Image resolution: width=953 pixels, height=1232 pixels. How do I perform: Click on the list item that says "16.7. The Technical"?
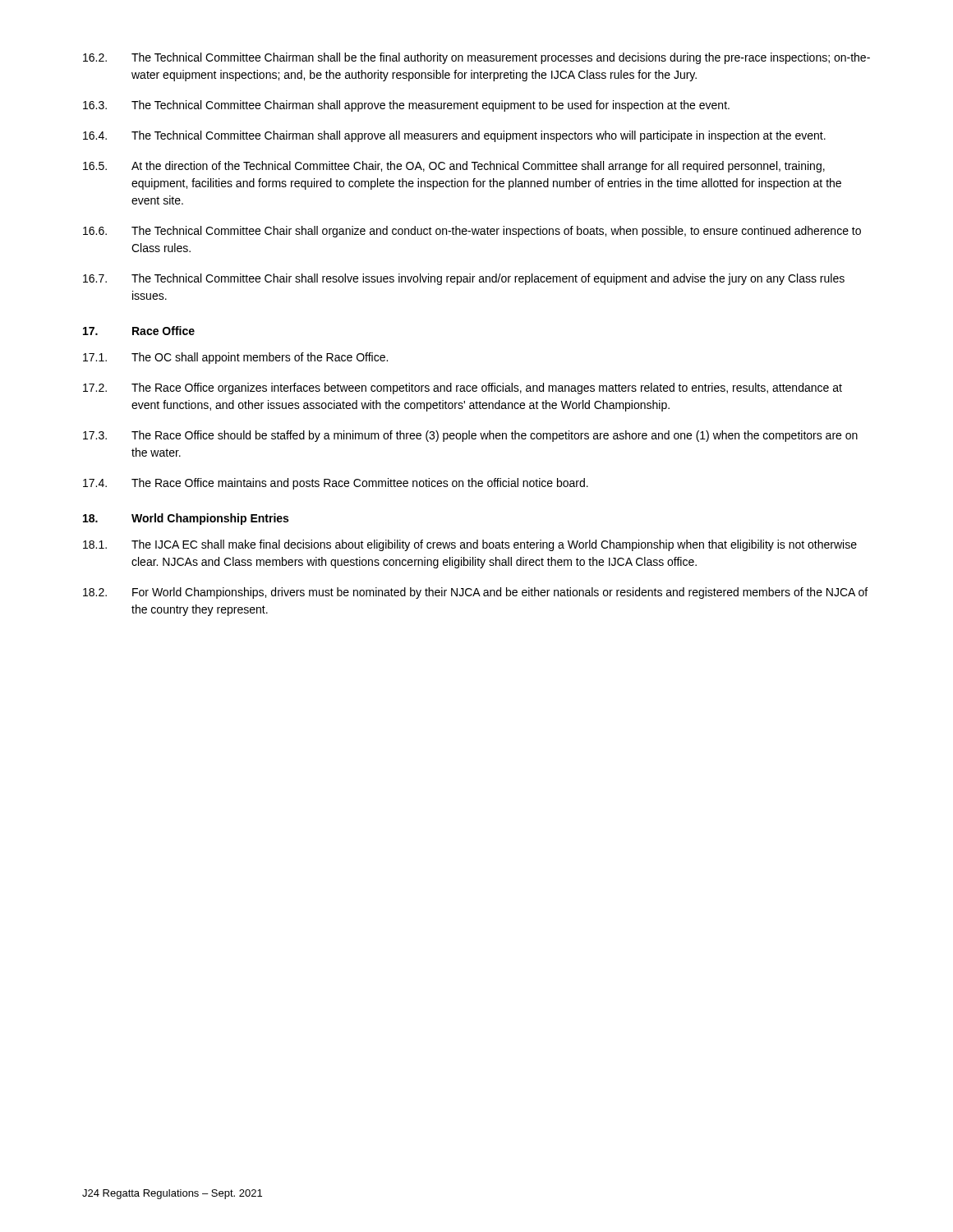pos(476,287)
